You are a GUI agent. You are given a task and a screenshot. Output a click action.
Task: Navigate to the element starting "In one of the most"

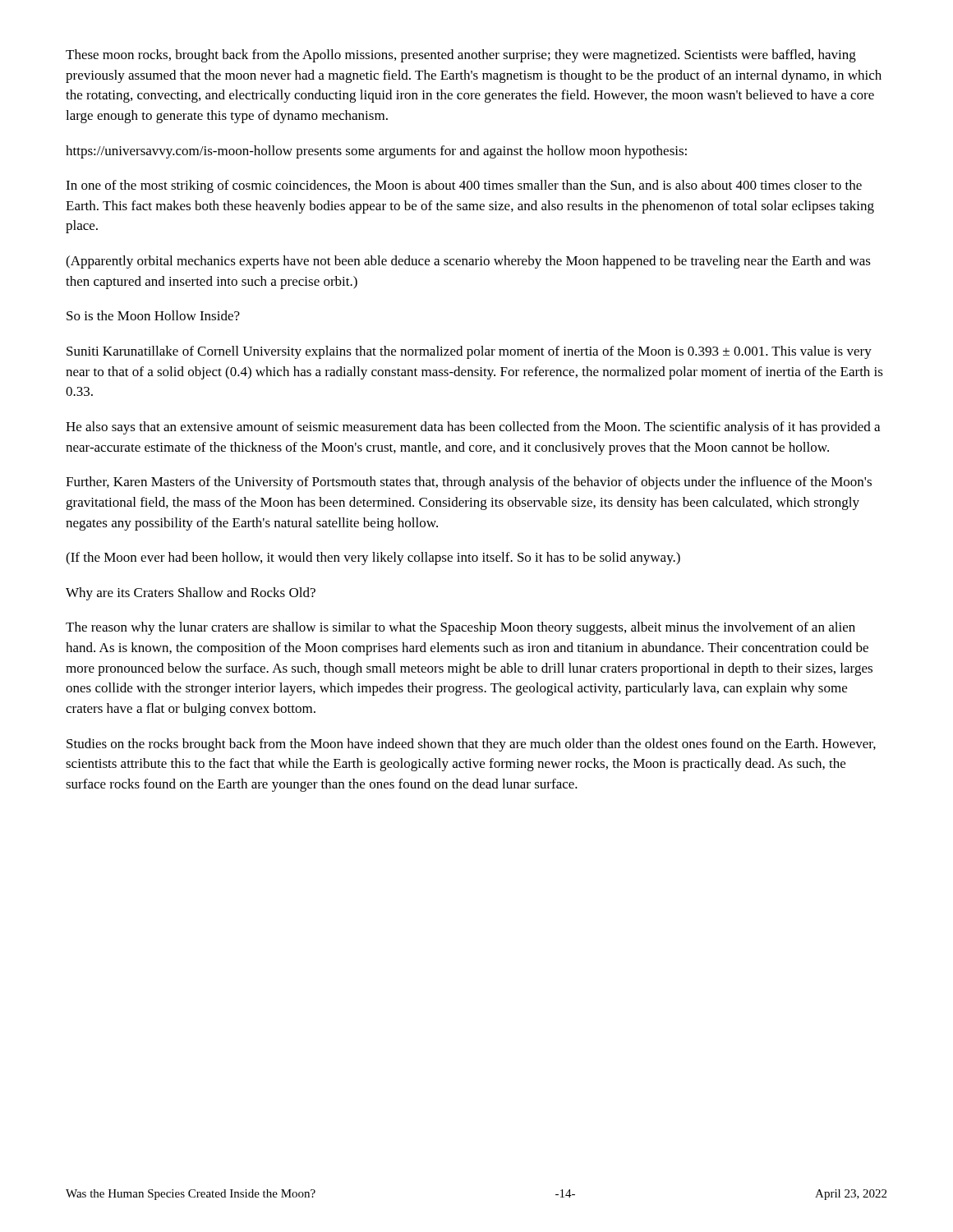tap(470, 206)
